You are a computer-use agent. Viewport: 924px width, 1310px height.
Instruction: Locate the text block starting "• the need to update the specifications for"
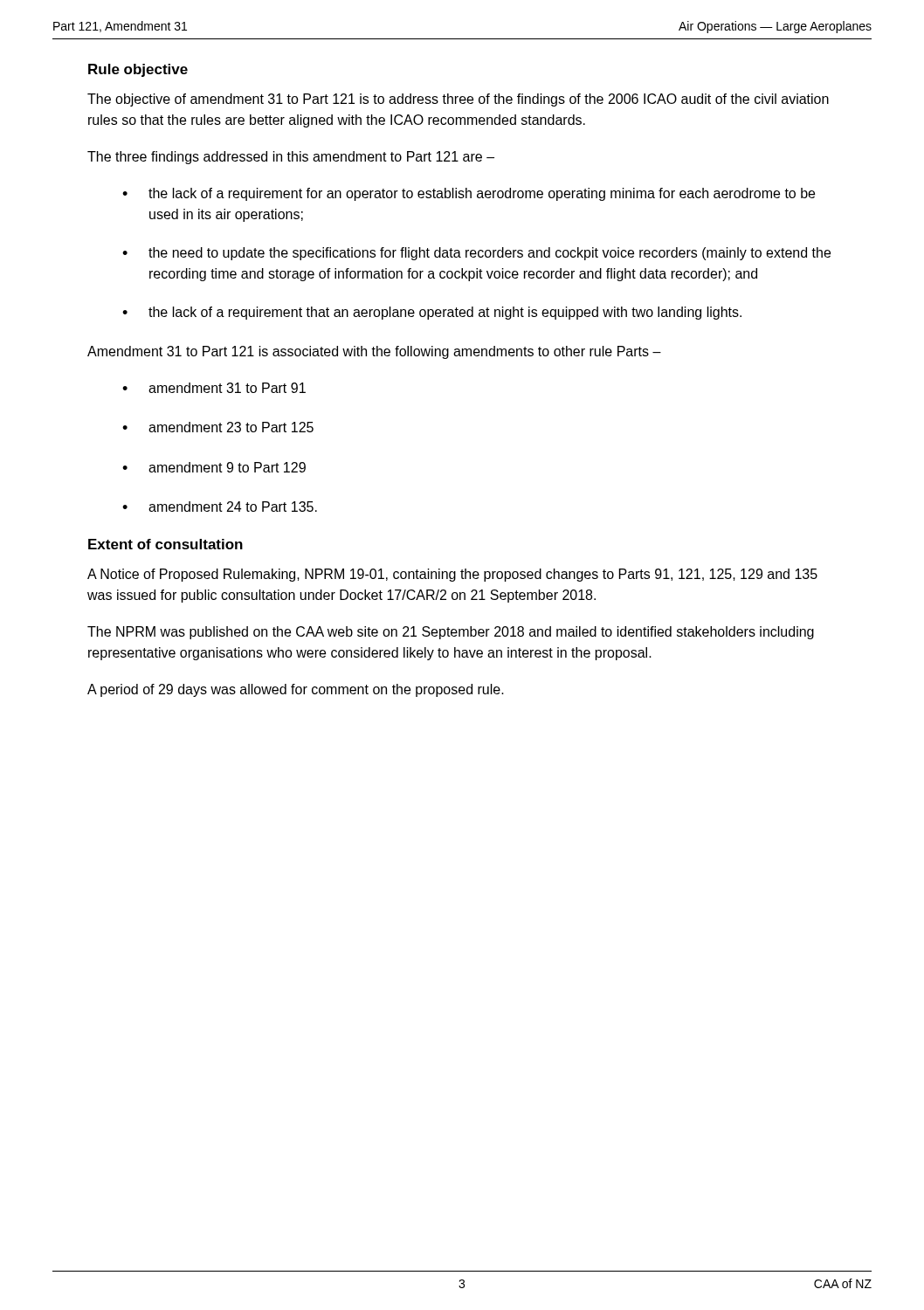tap(479, 264)
